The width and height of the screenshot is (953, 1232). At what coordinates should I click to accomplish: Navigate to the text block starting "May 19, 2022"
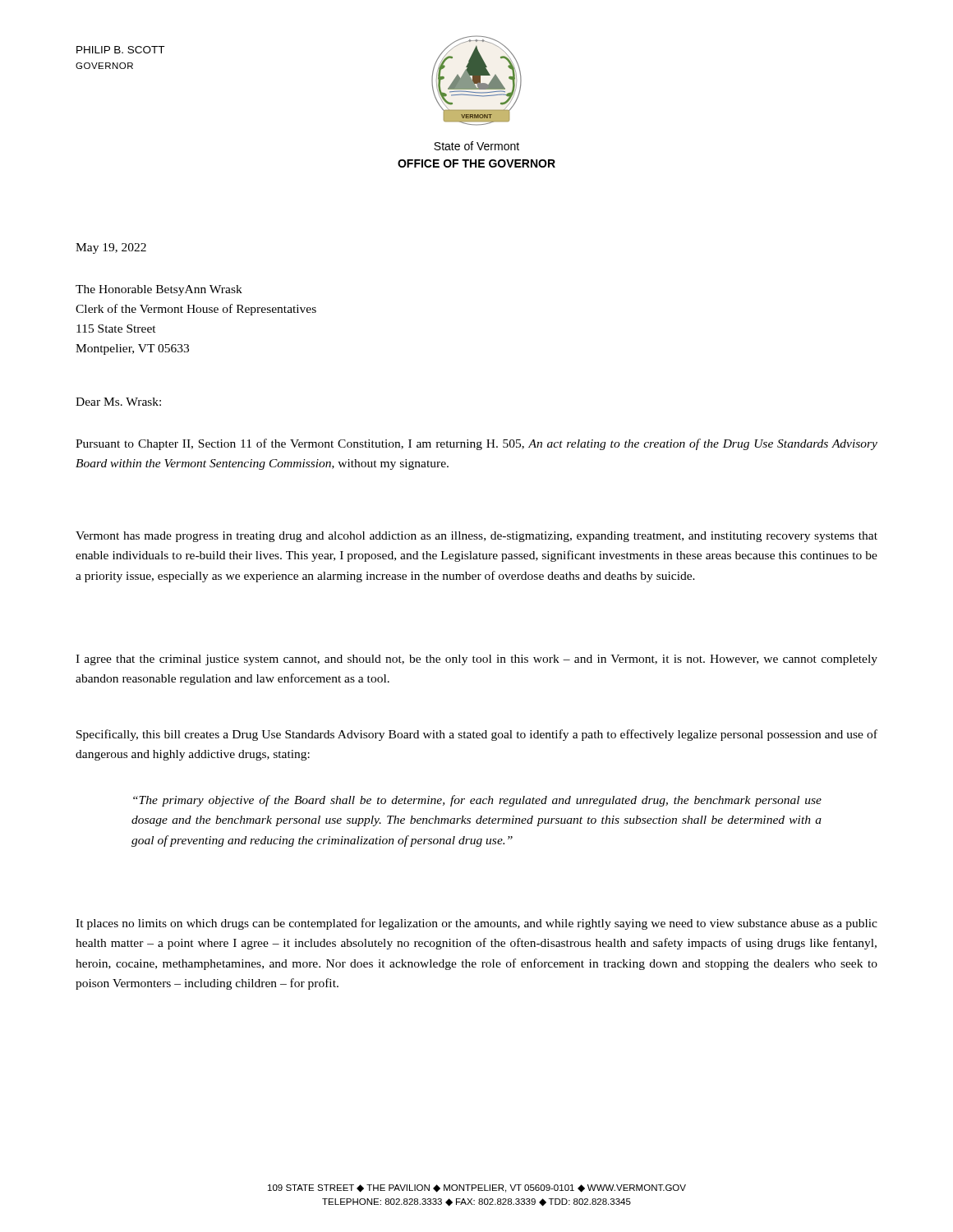[x=111, y=247]
